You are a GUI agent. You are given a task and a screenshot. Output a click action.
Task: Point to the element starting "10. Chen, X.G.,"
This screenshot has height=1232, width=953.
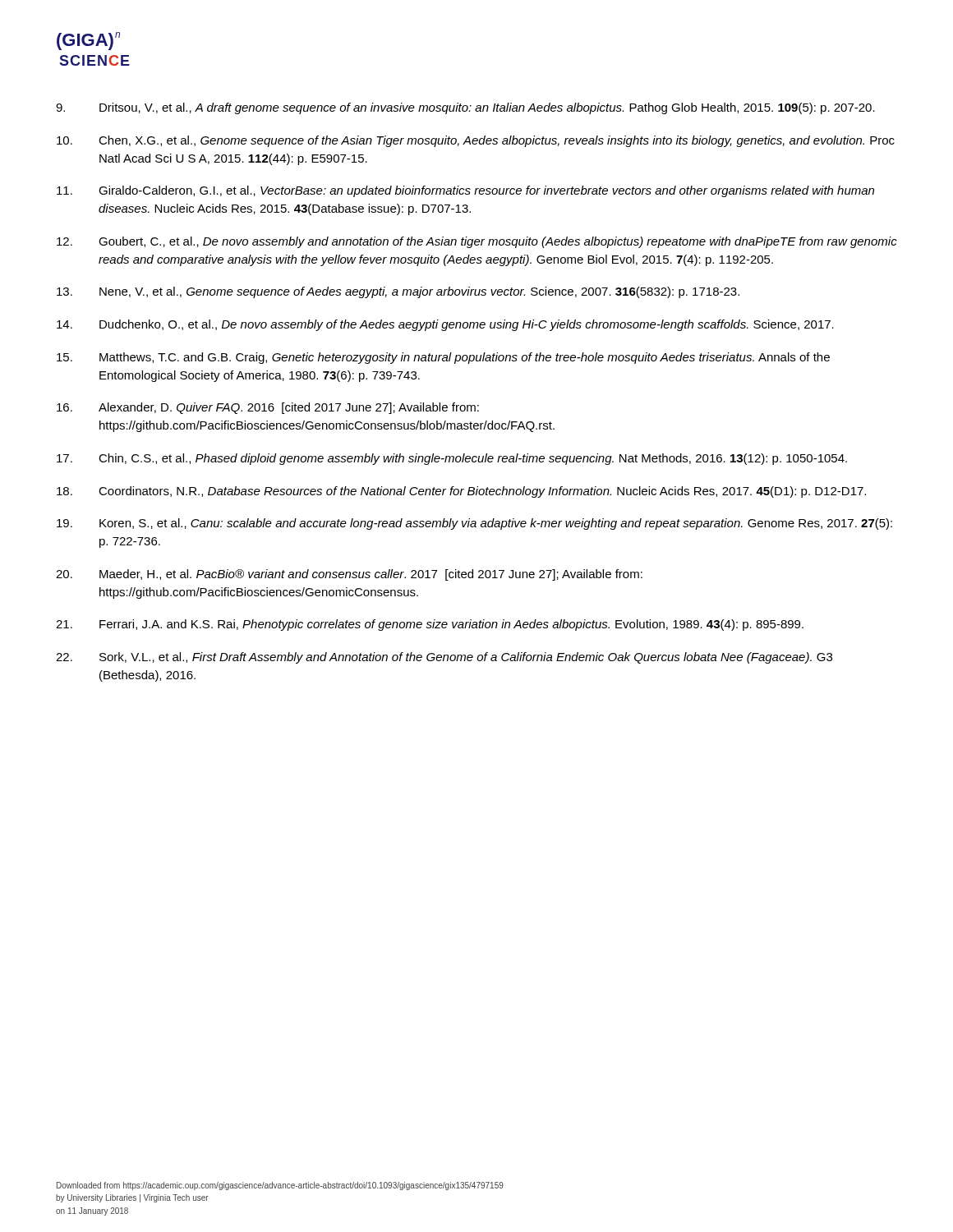click(476, 149)
